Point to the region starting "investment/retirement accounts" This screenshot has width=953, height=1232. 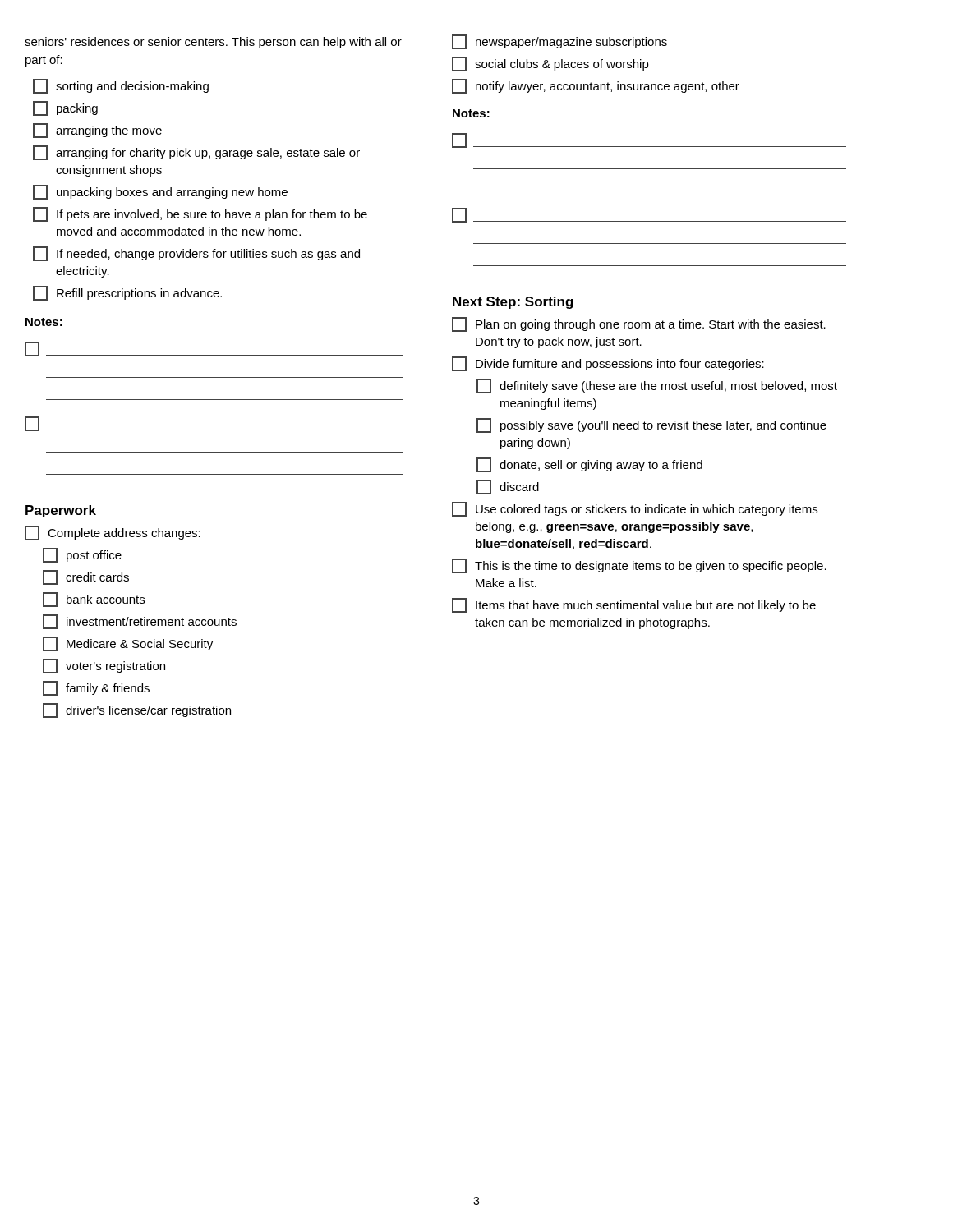click(x=223, y=621)
